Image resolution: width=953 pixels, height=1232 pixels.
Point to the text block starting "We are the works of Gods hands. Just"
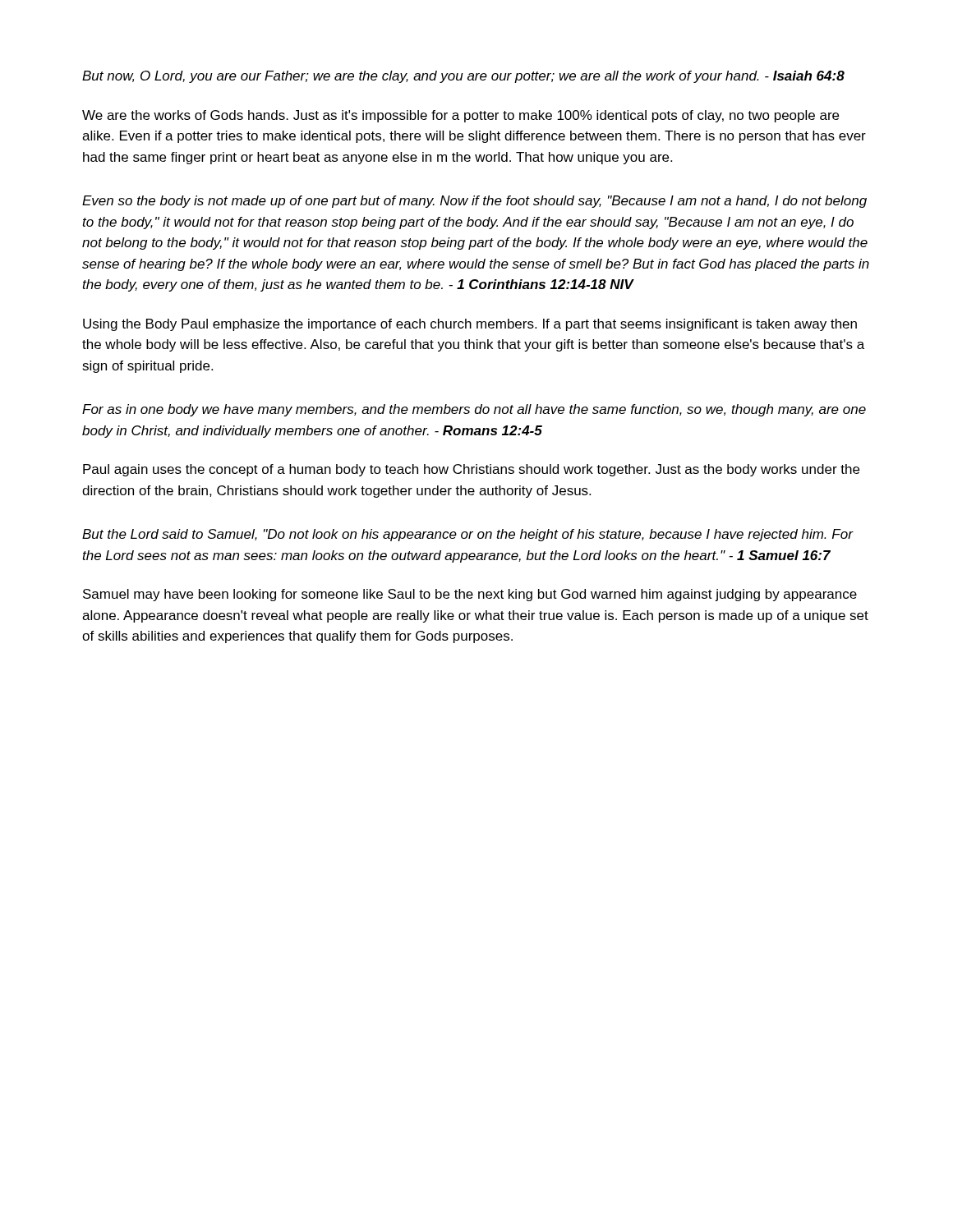tap(474, 136)
